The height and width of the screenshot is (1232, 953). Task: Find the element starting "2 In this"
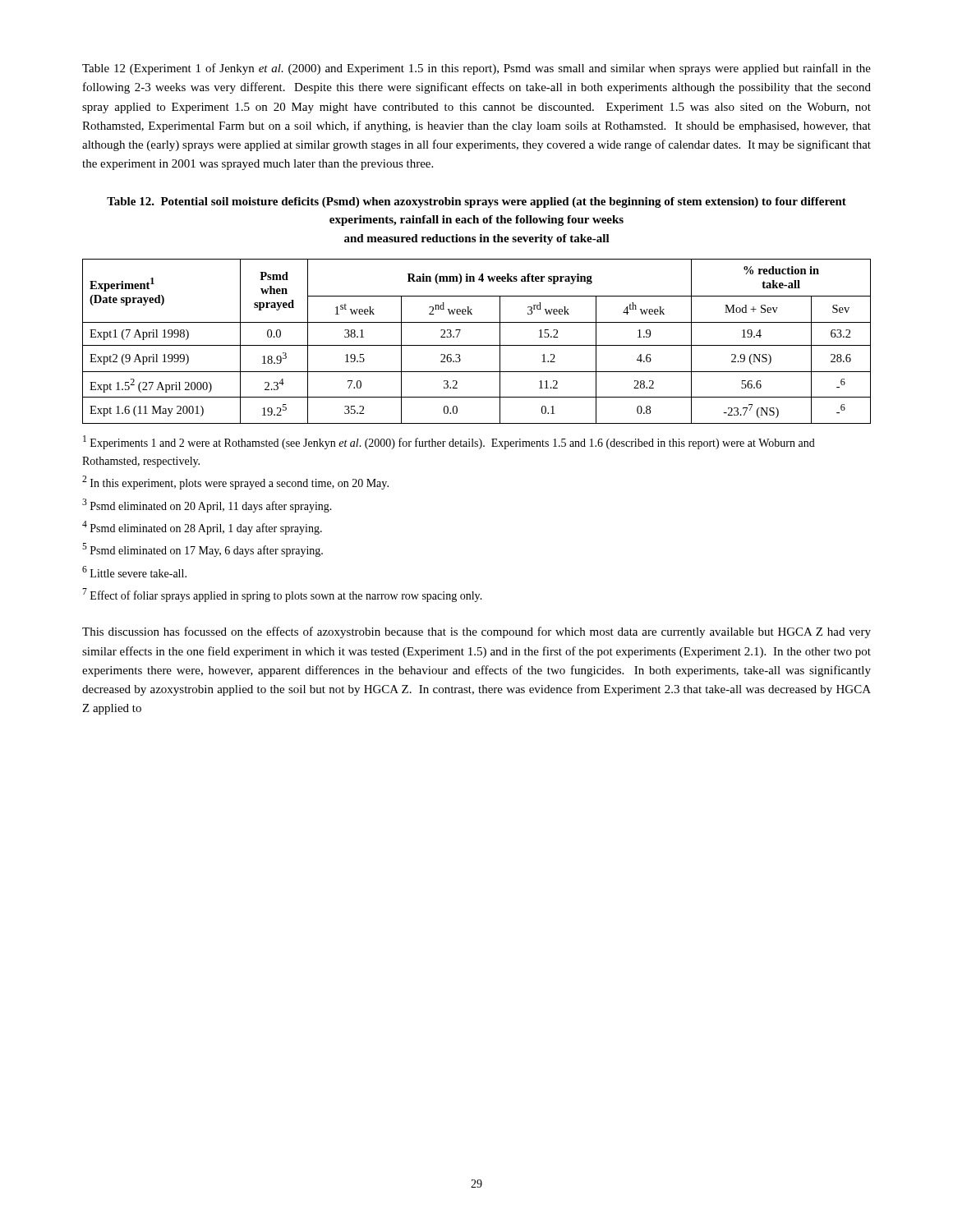[x=235, y=483]
